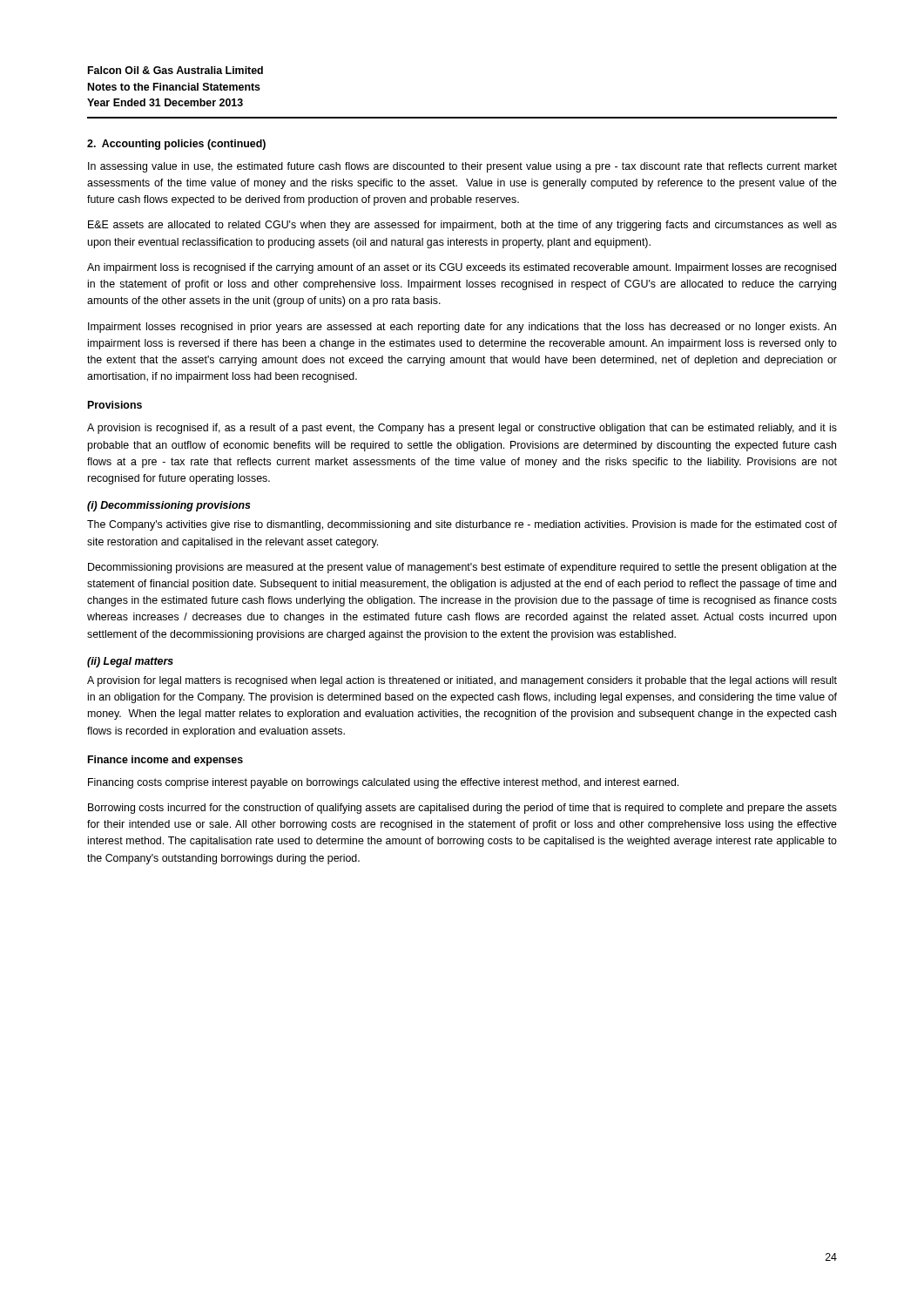Point to the text starting "Decommissioning provisions are measured at the present"

(x=462, y=601)
